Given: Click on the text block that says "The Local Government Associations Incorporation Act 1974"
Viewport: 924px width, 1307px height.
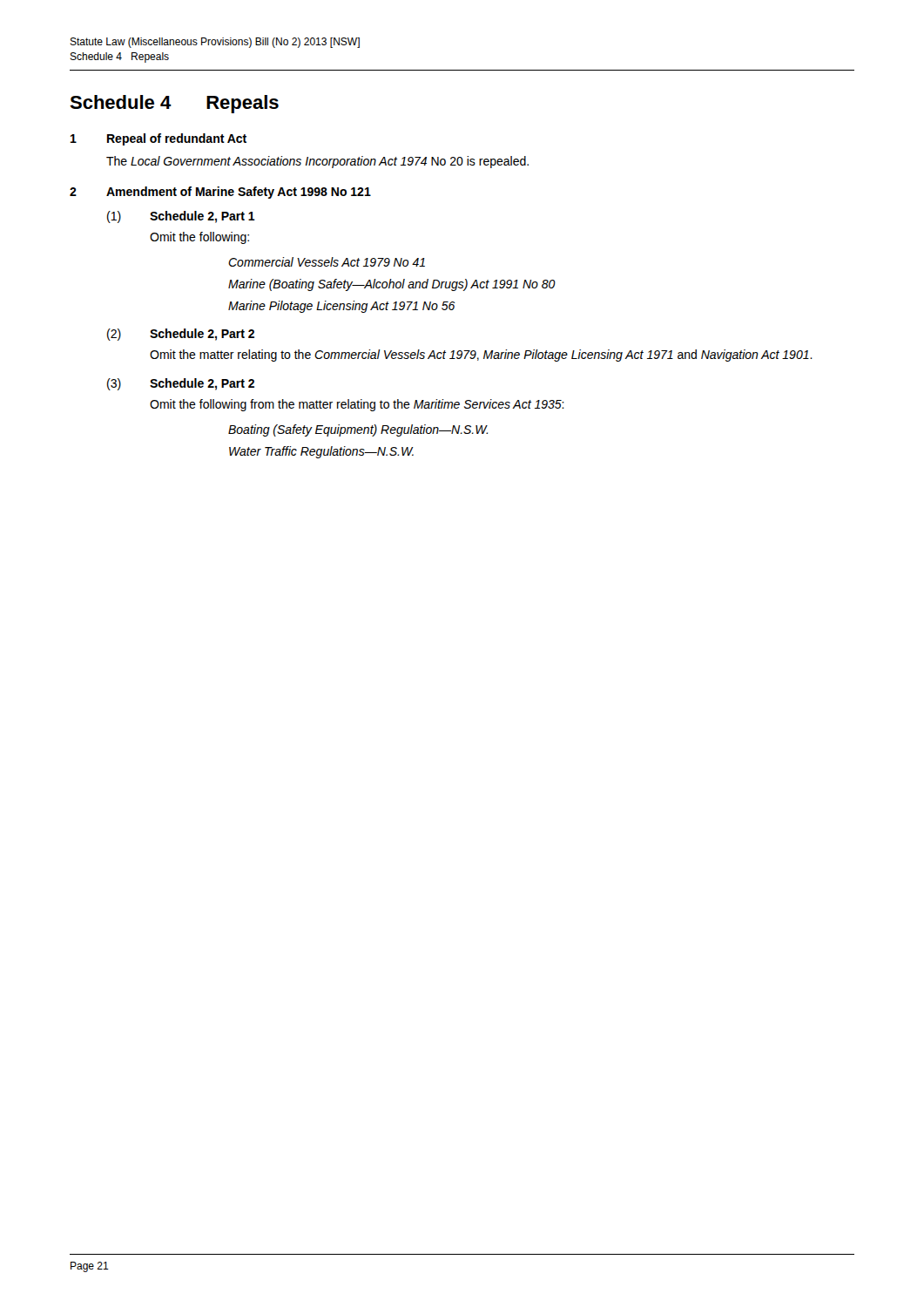Looking at the screenshot, I should click(x=318, y=161).
